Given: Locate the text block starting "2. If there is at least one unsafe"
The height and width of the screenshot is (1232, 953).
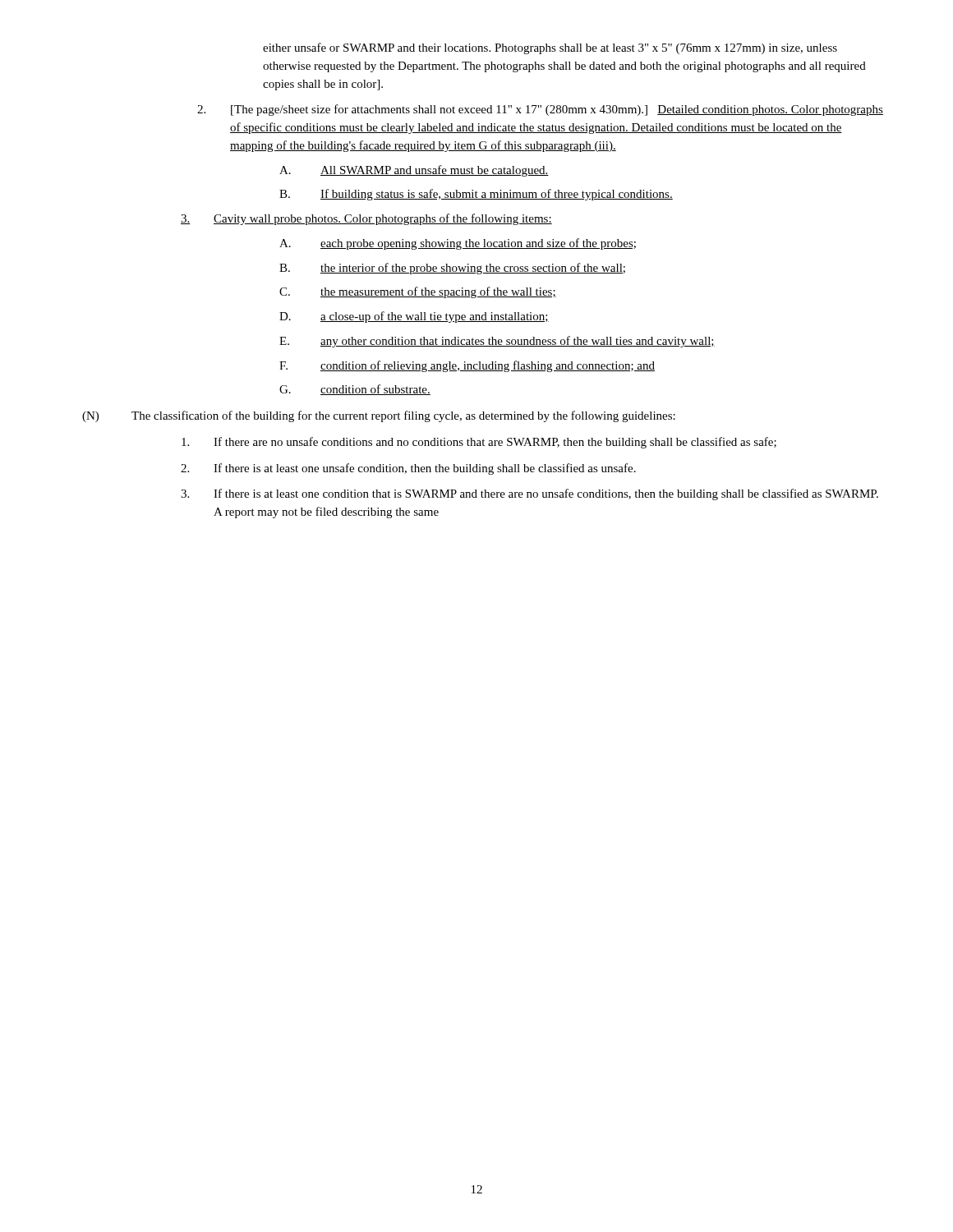Looking at the screenshot, I should pyautogui.click(x=534, y=468).
